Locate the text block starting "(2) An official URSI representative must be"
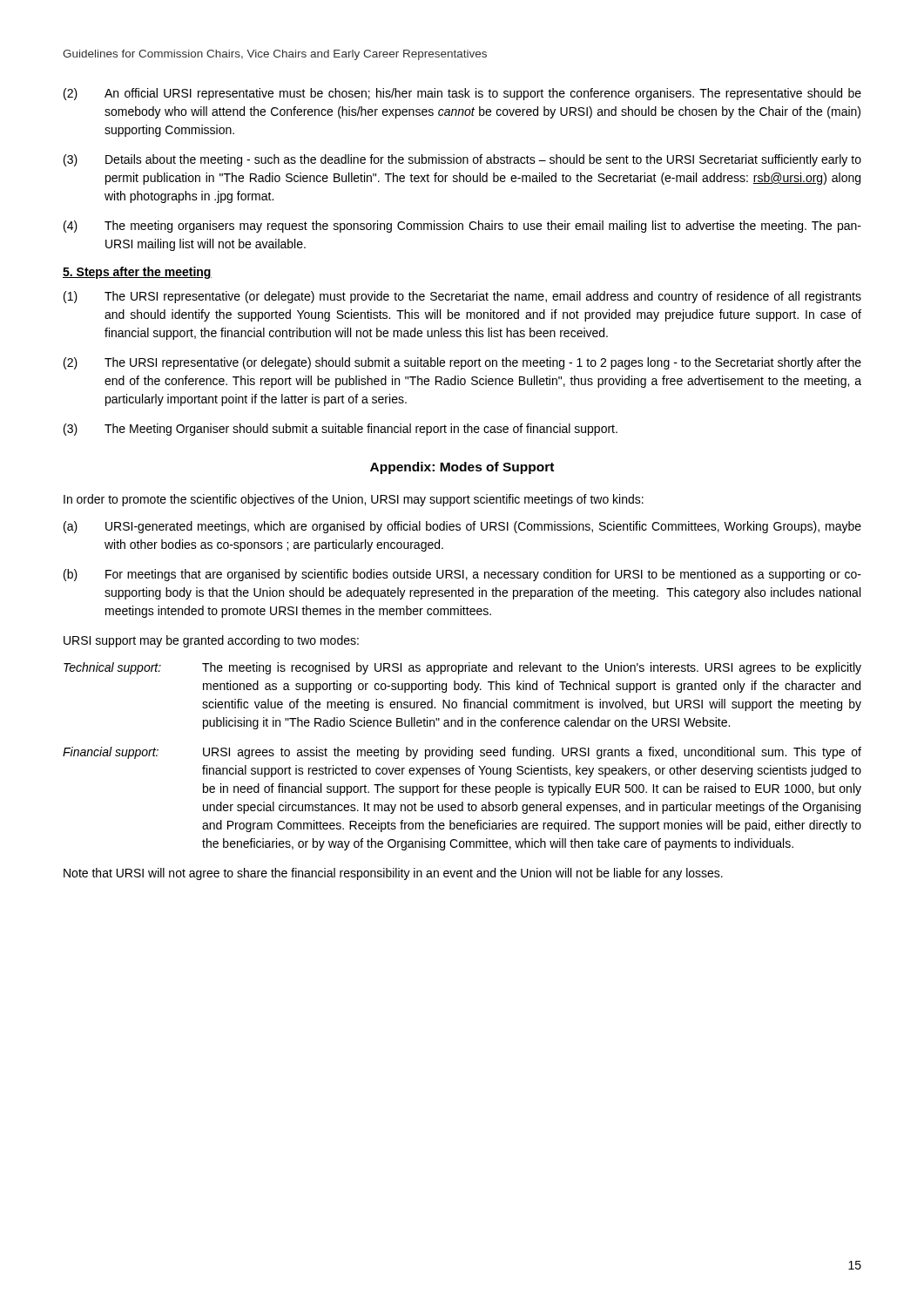Image resolution: width=924 pixels, height=1307 pixels. pyautogui.click(x=462, y=112)
